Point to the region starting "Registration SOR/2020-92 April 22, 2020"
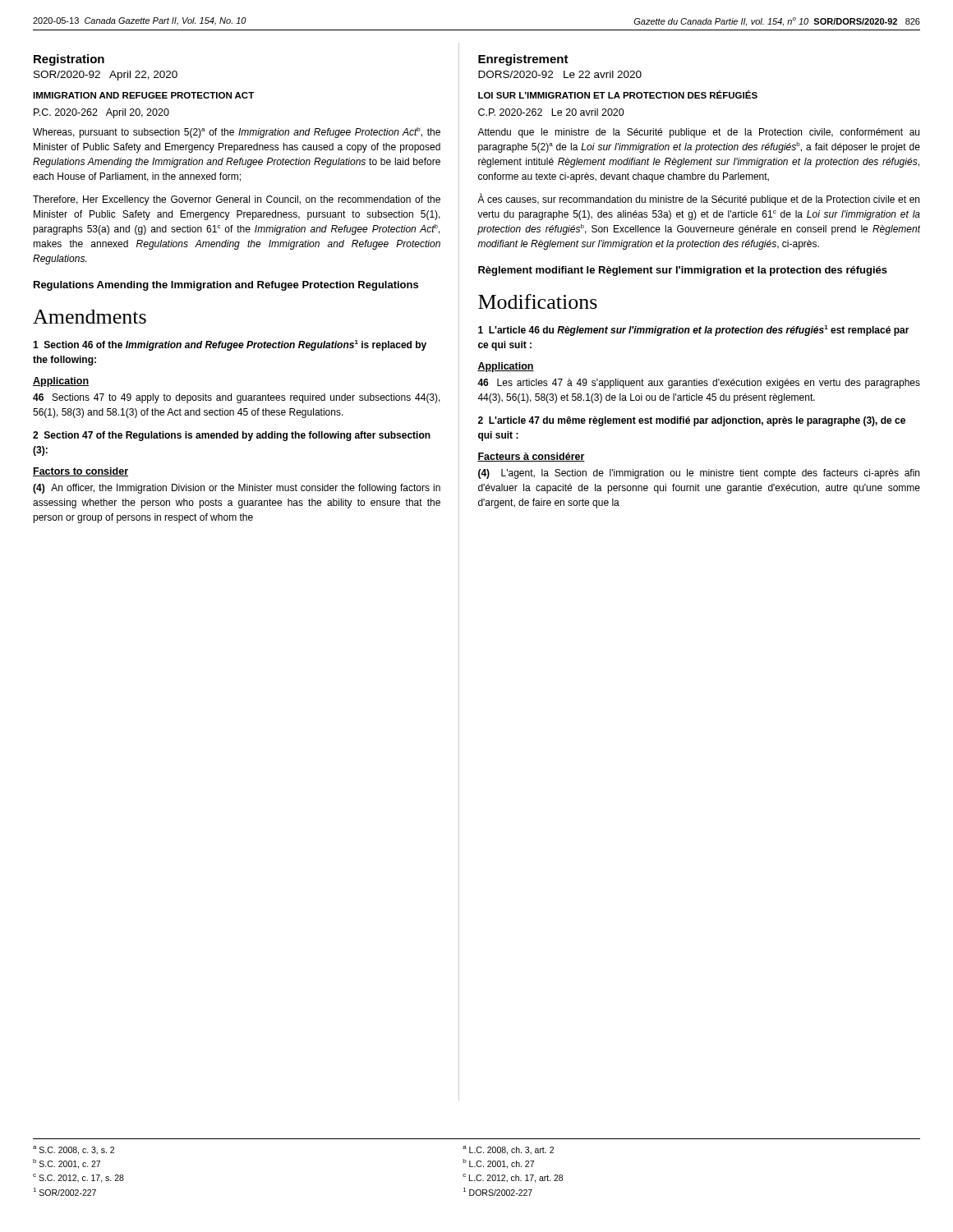The image size is (953, 1232). 69,60
